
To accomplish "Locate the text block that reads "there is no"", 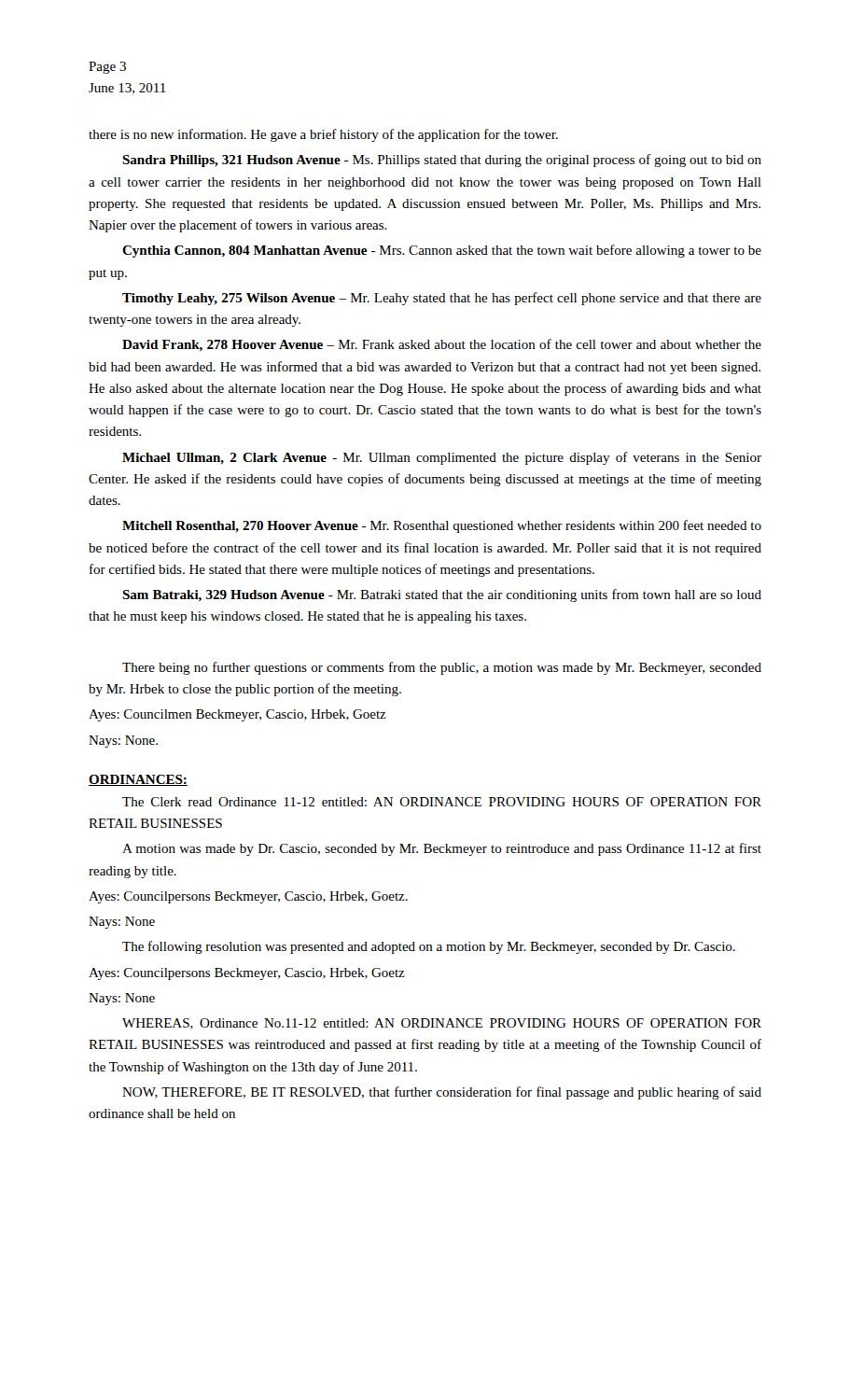I will 323,135.
